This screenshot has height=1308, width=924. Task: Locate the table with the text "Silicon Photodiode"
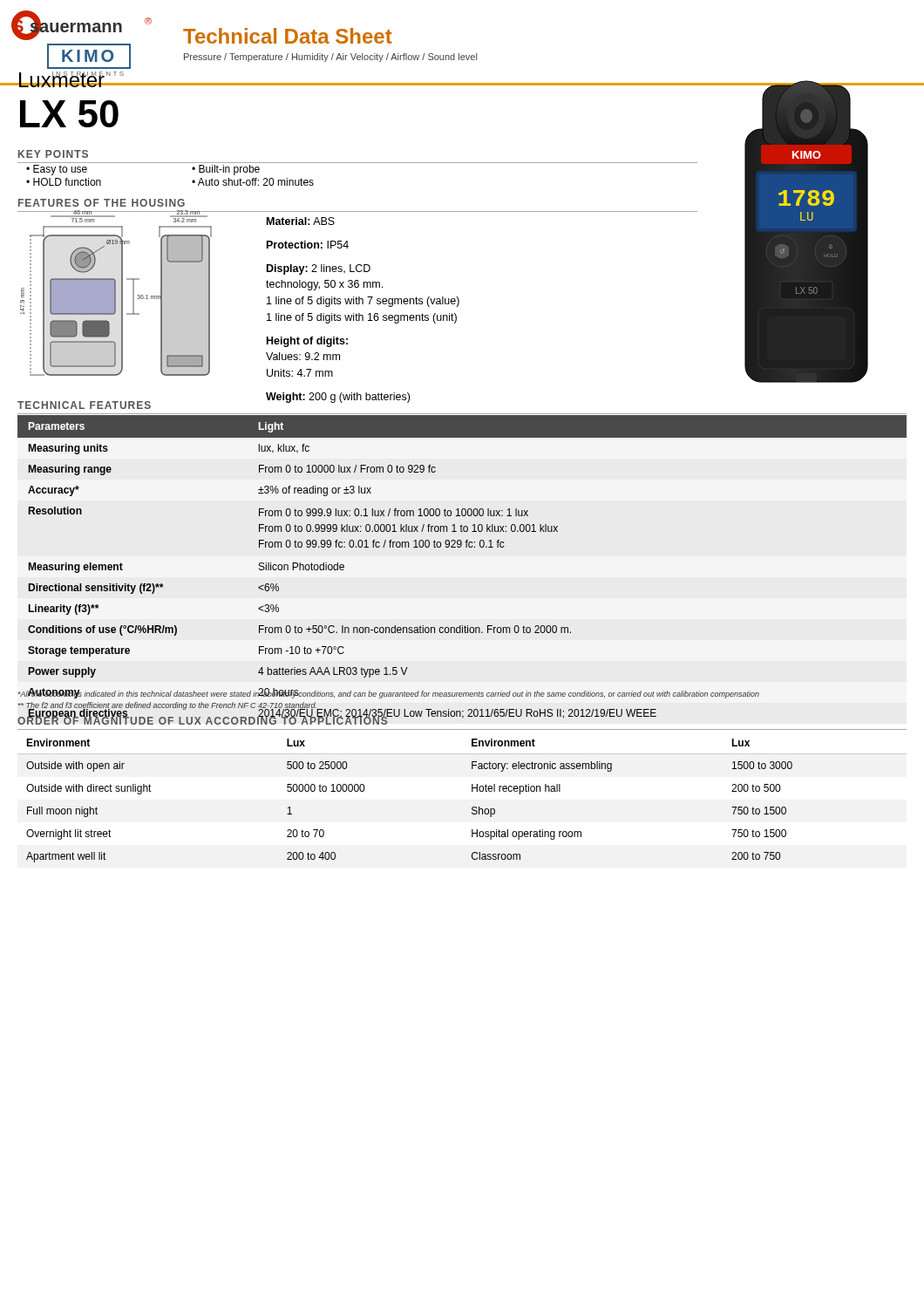(462, 569)
